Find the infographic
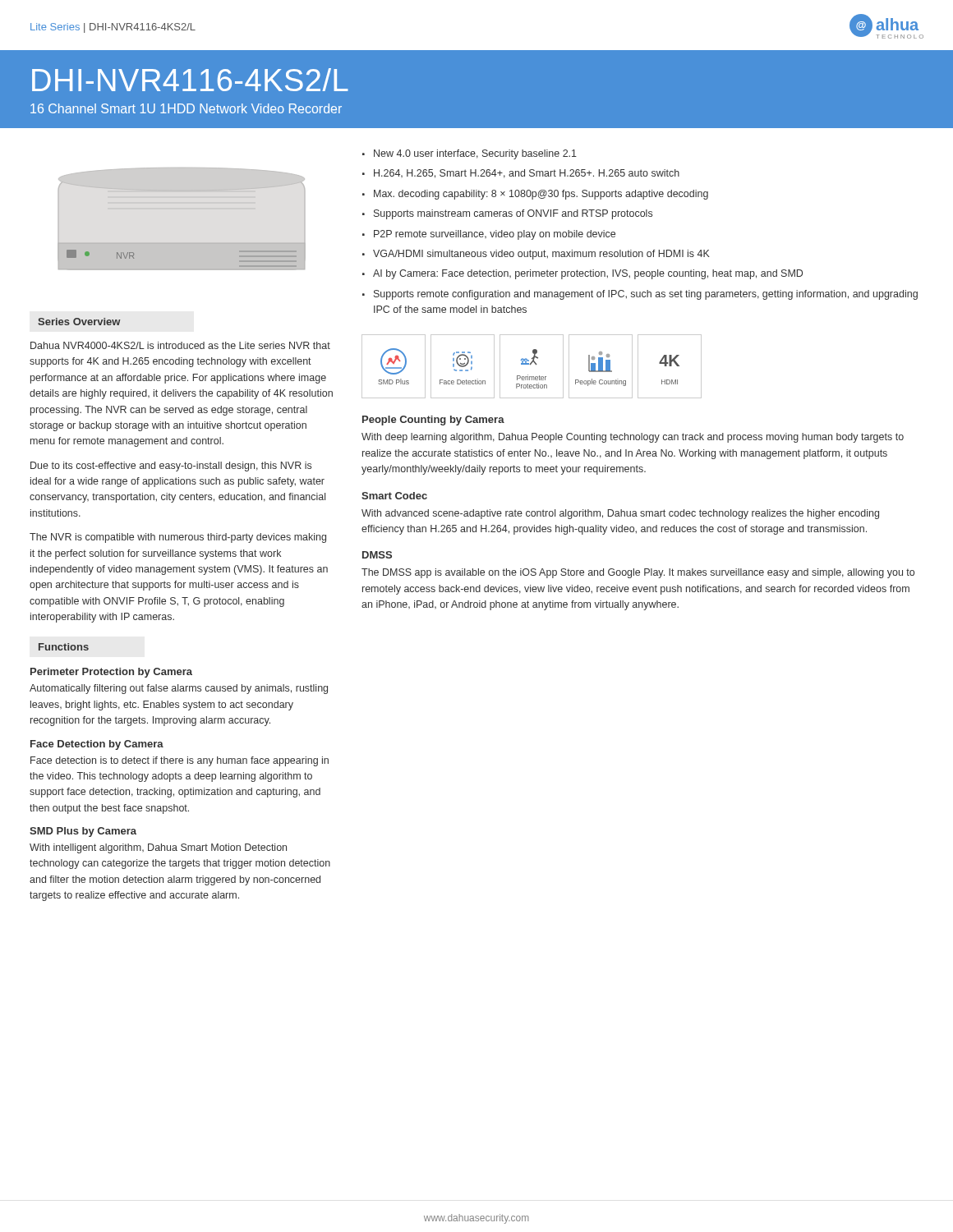 coord(642,367)
